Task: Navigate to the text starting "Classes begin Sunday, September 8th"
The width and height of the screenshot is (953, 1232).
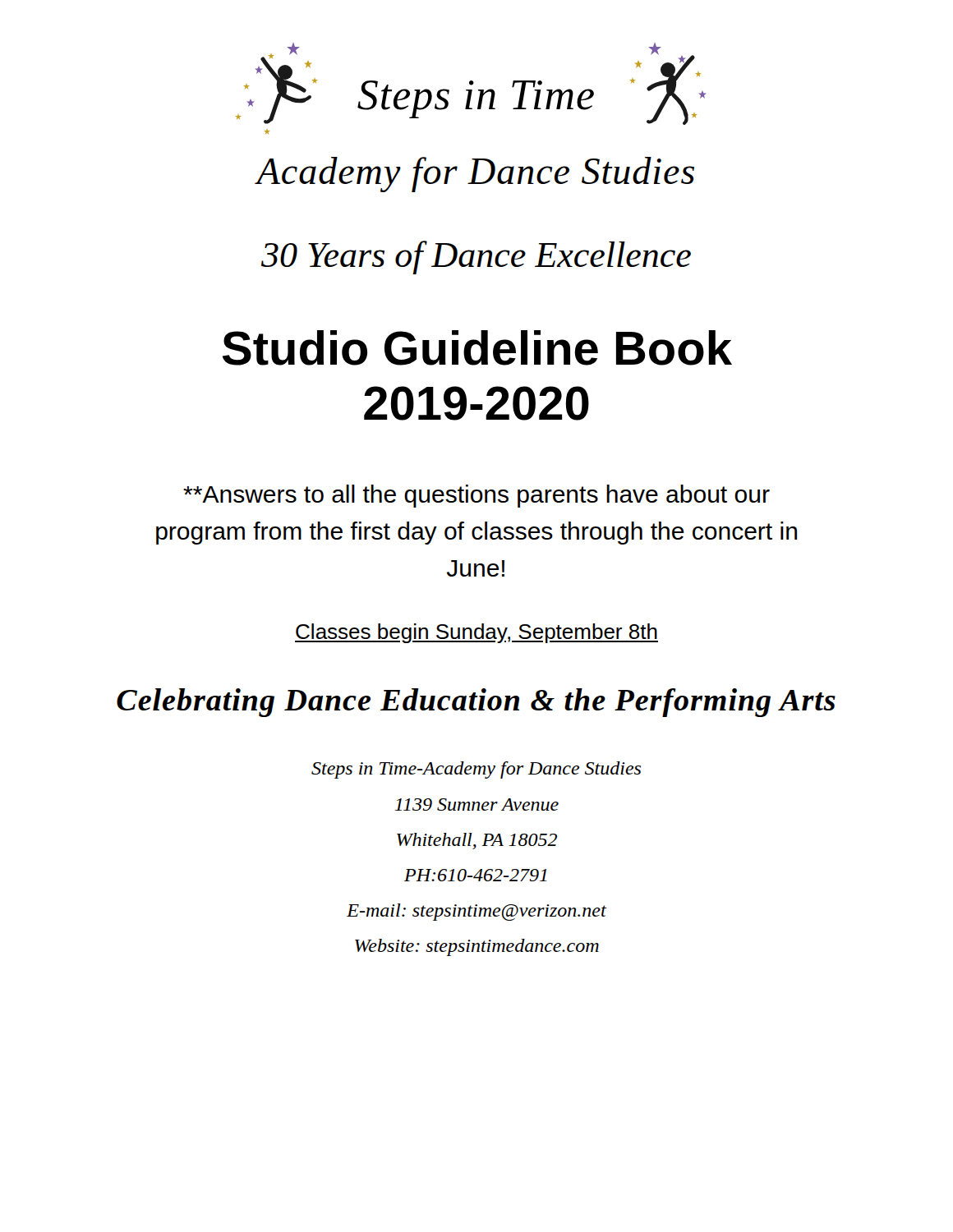Action: [476, 632]
